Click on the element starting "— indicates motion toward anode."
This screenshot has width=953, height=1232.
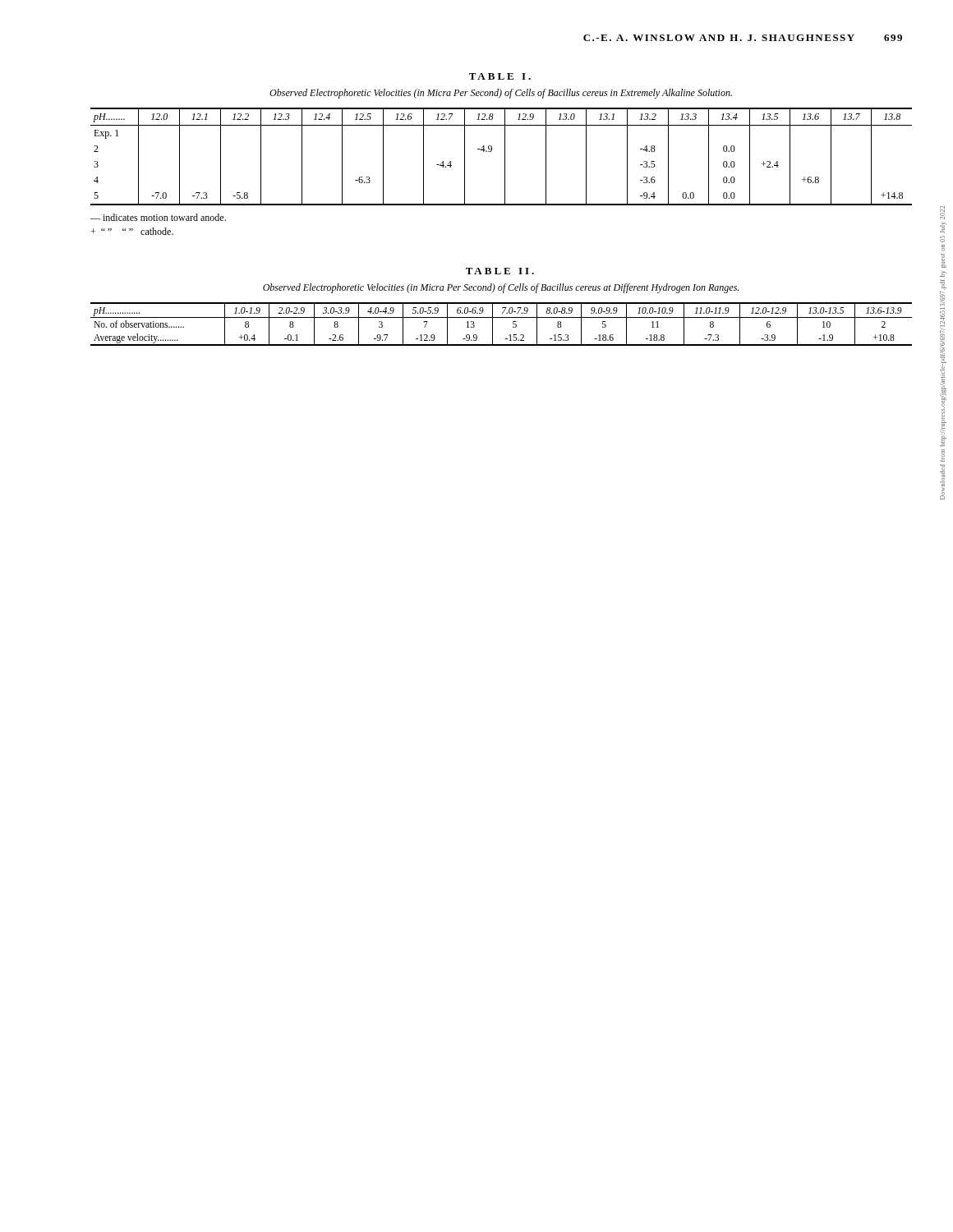coord(158,218)
